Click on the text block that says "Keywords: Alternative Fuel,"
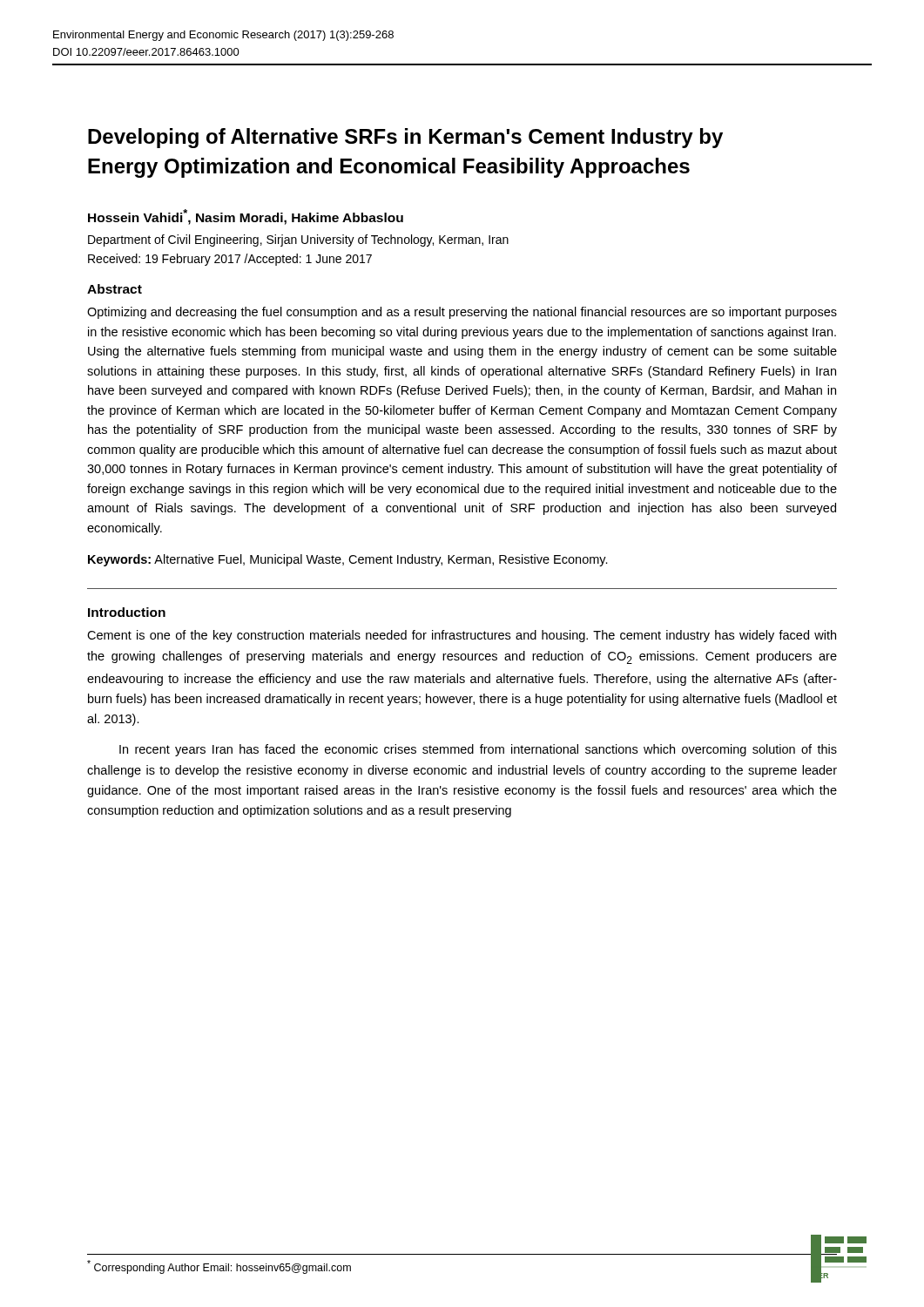Screen dimensions: 1307x924 point(348,559)
